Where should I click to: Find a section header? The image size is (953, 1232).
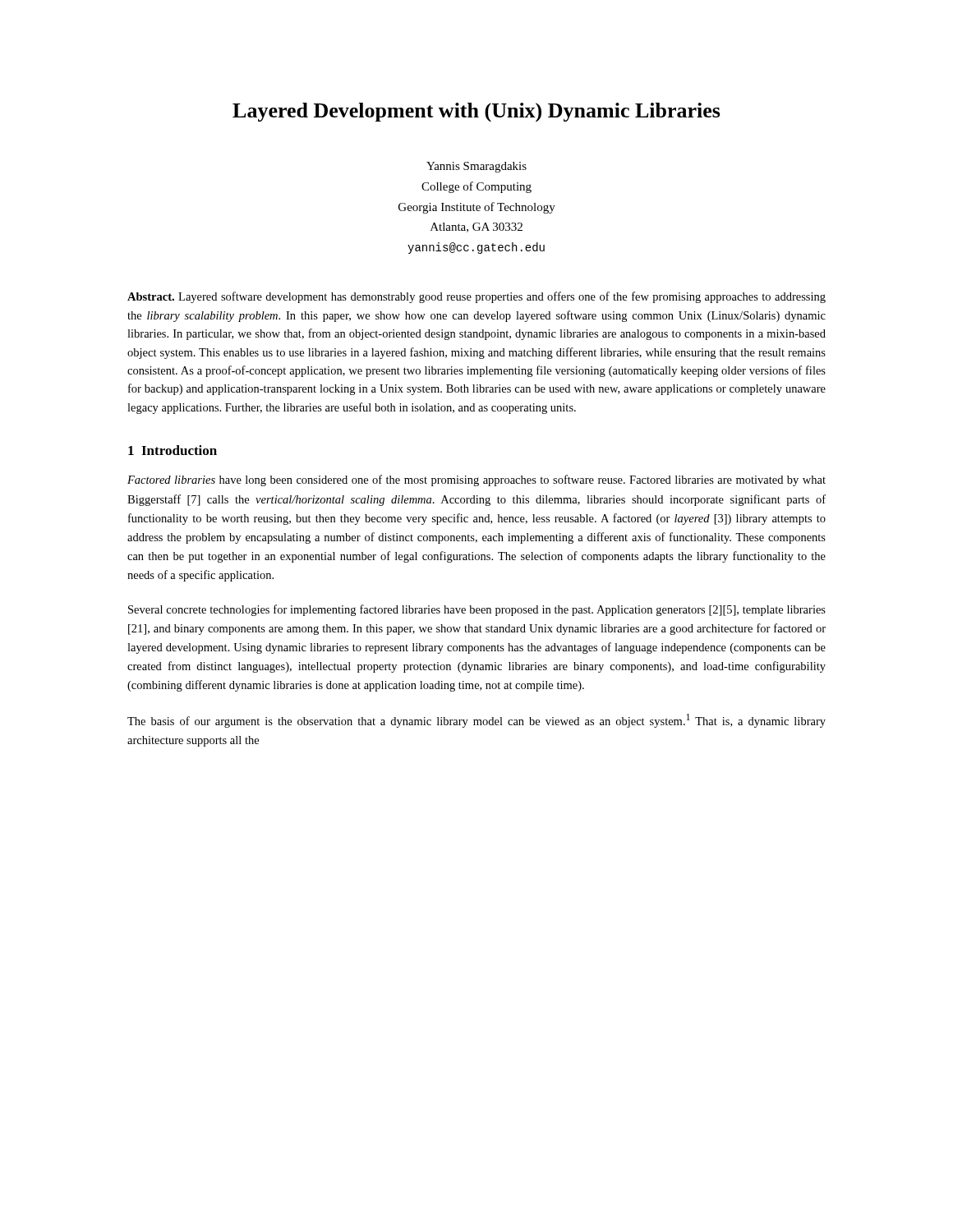tap(476, 451)
